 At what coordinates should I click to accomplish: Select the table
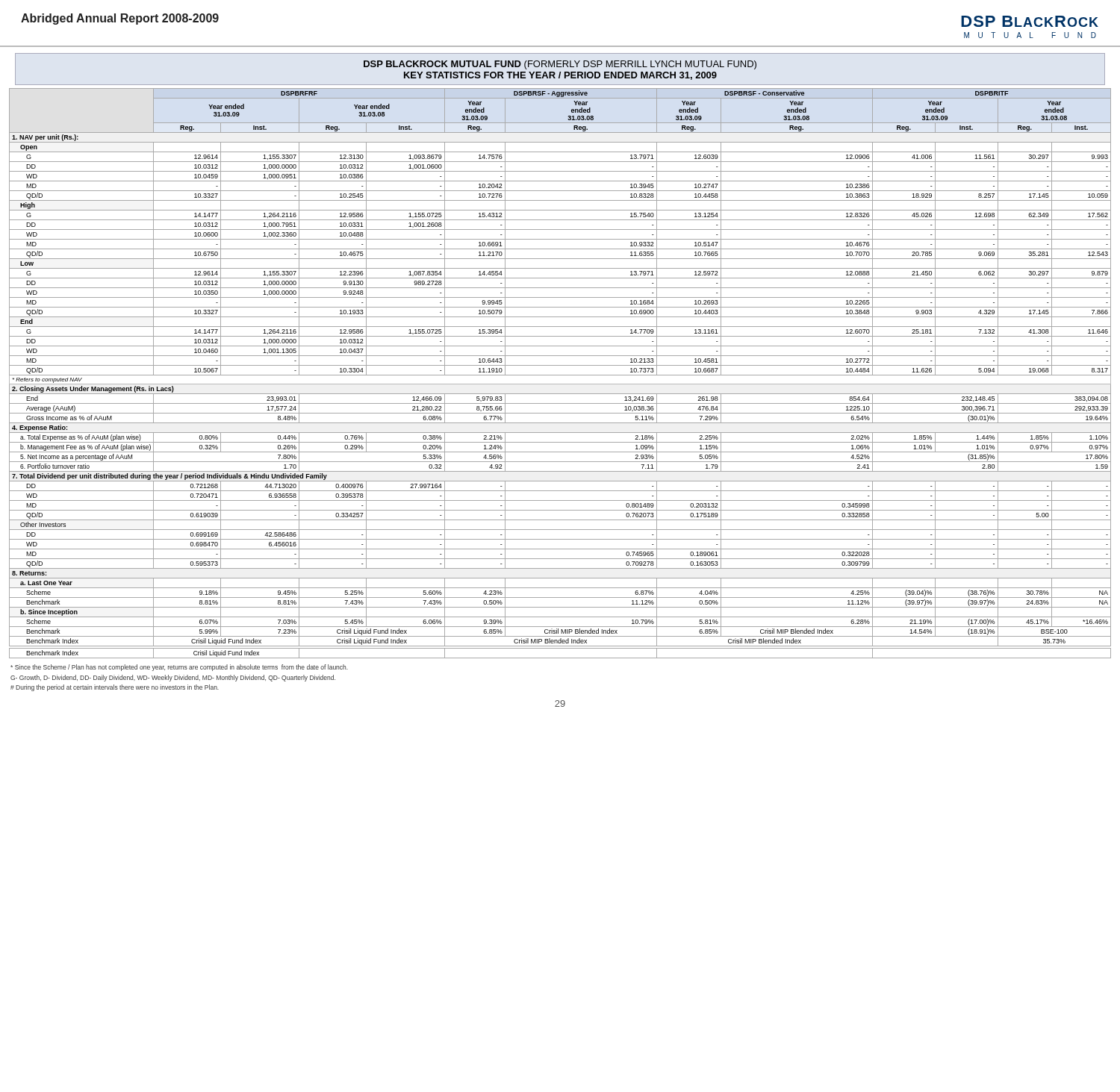[560, 373]
